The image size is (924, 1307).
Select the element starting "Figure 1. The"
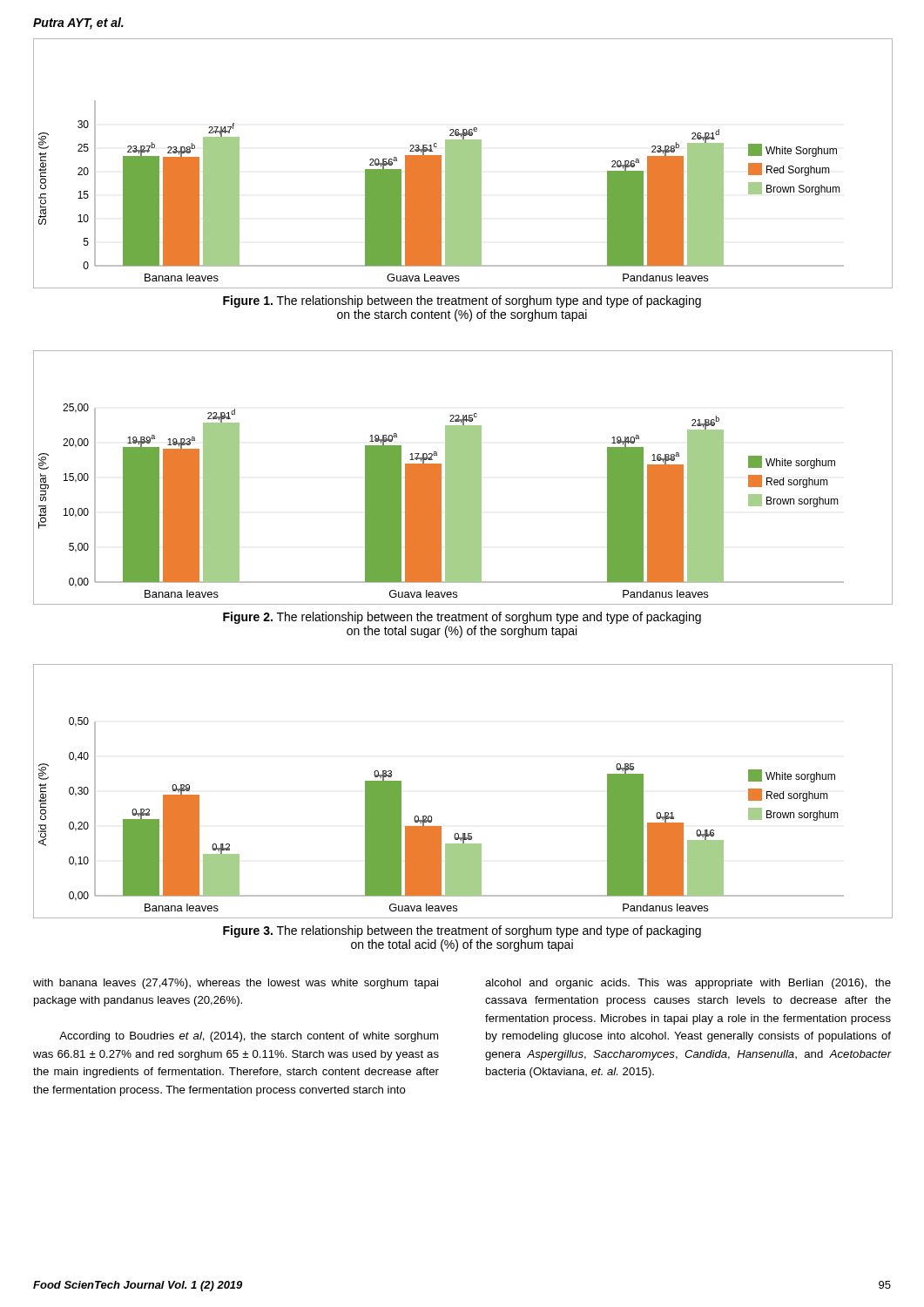(x=462, y=308)
